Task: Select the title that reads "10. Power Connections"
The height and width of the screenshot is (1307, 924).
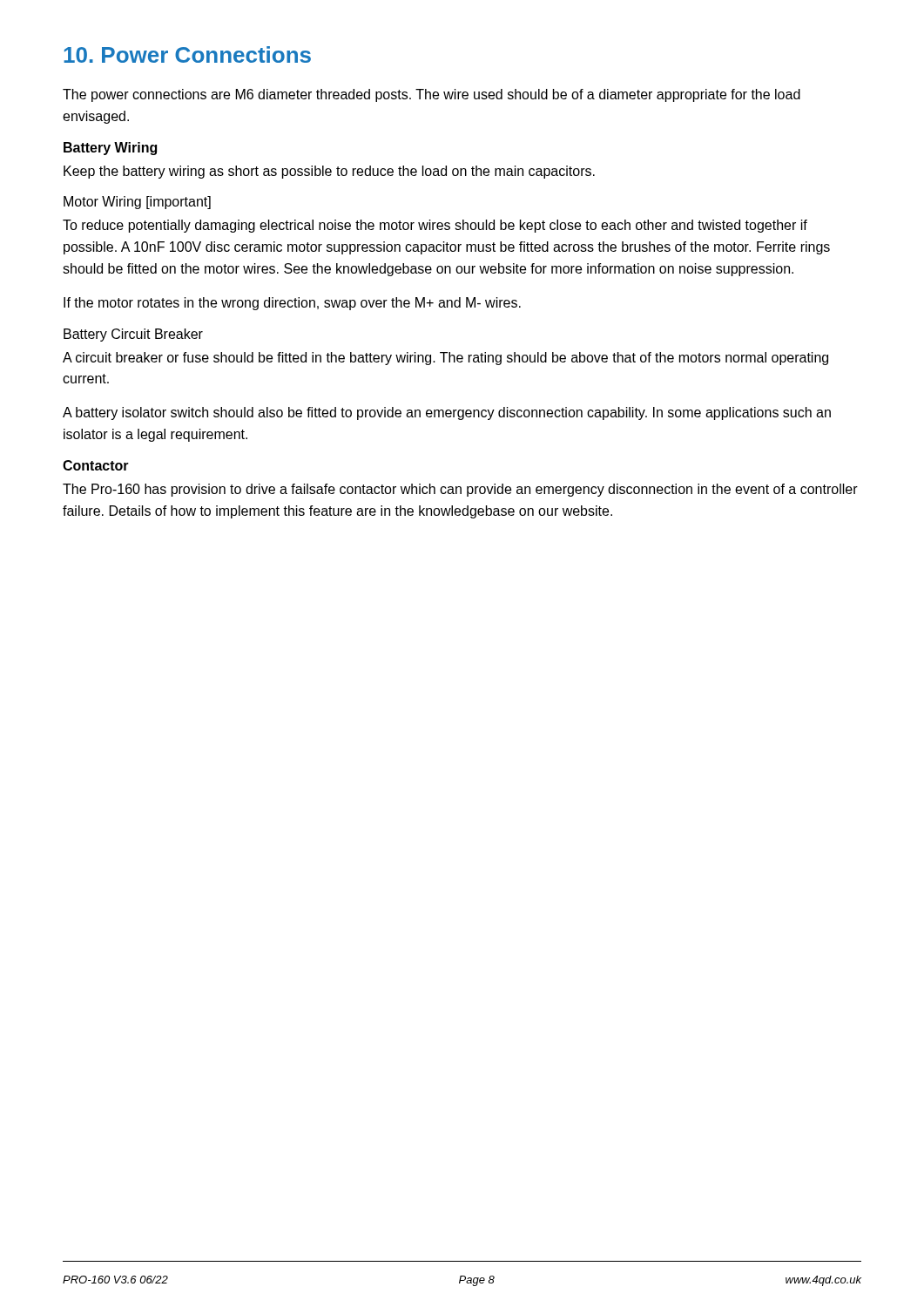Action: pos(187,54)
